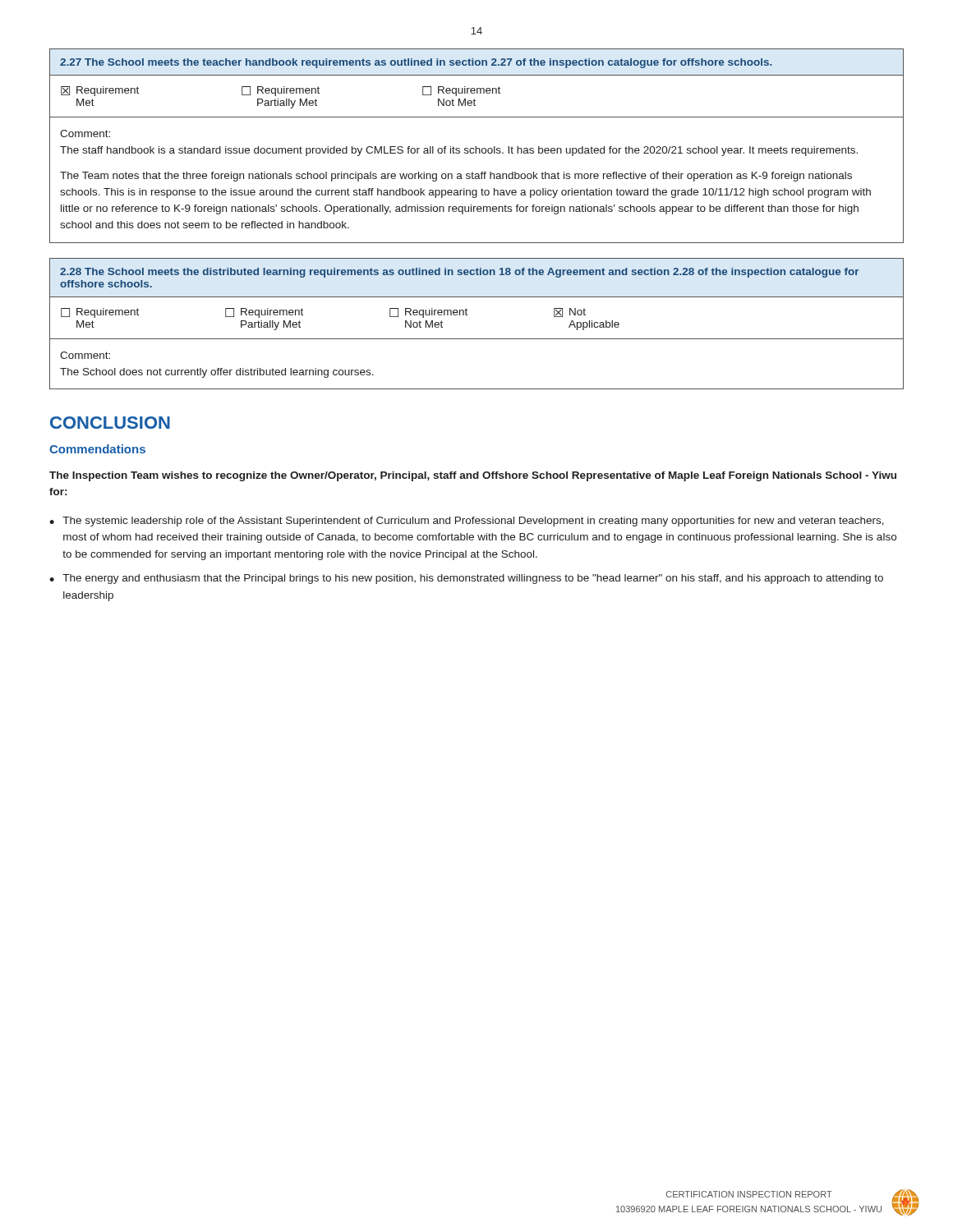Find the table that mentions "28 The School meets"

pyautogui.click(x=476, y=323)
